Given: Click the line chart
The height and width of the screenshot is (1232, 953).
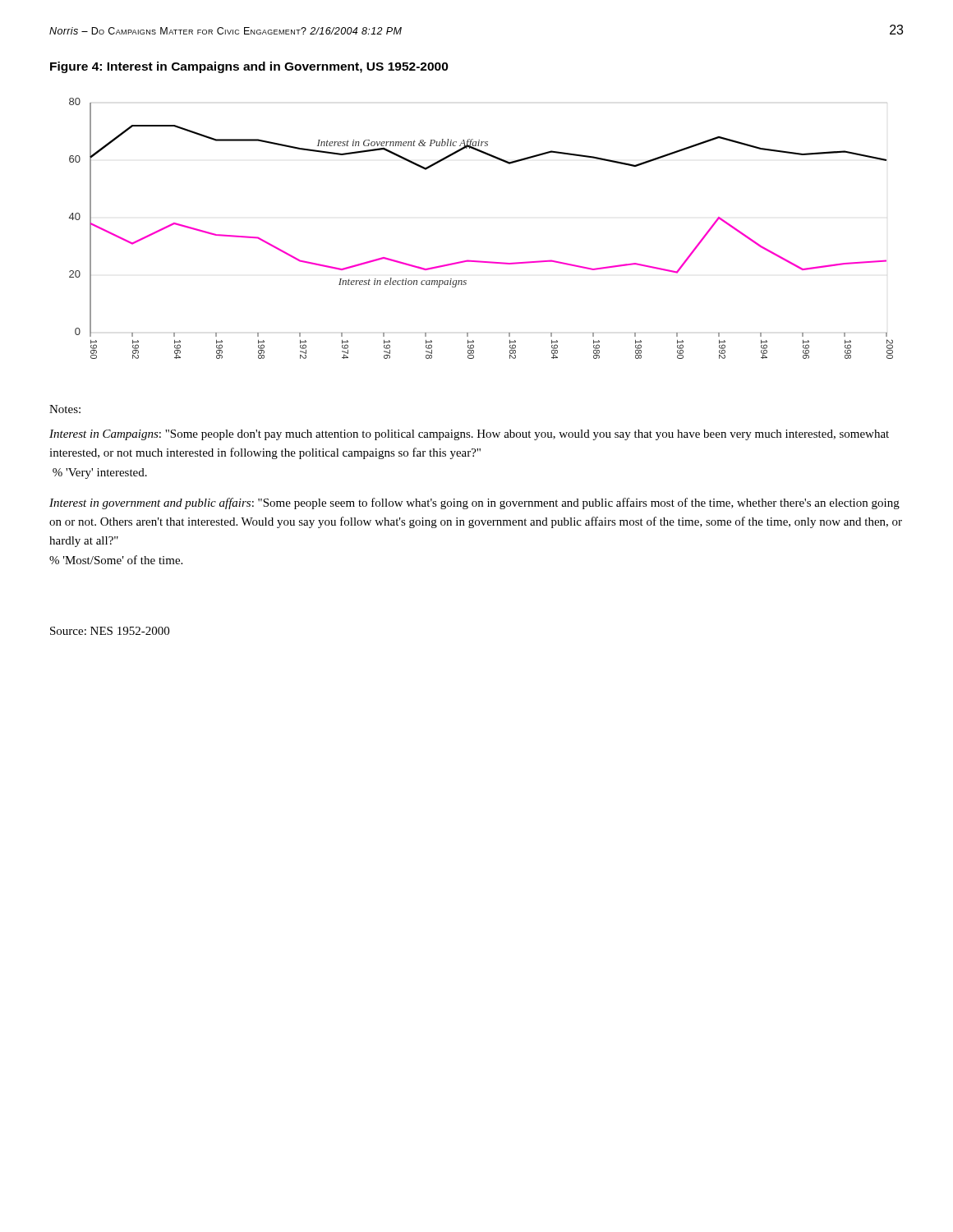Looking at the screenshot, I should [476, 240].
